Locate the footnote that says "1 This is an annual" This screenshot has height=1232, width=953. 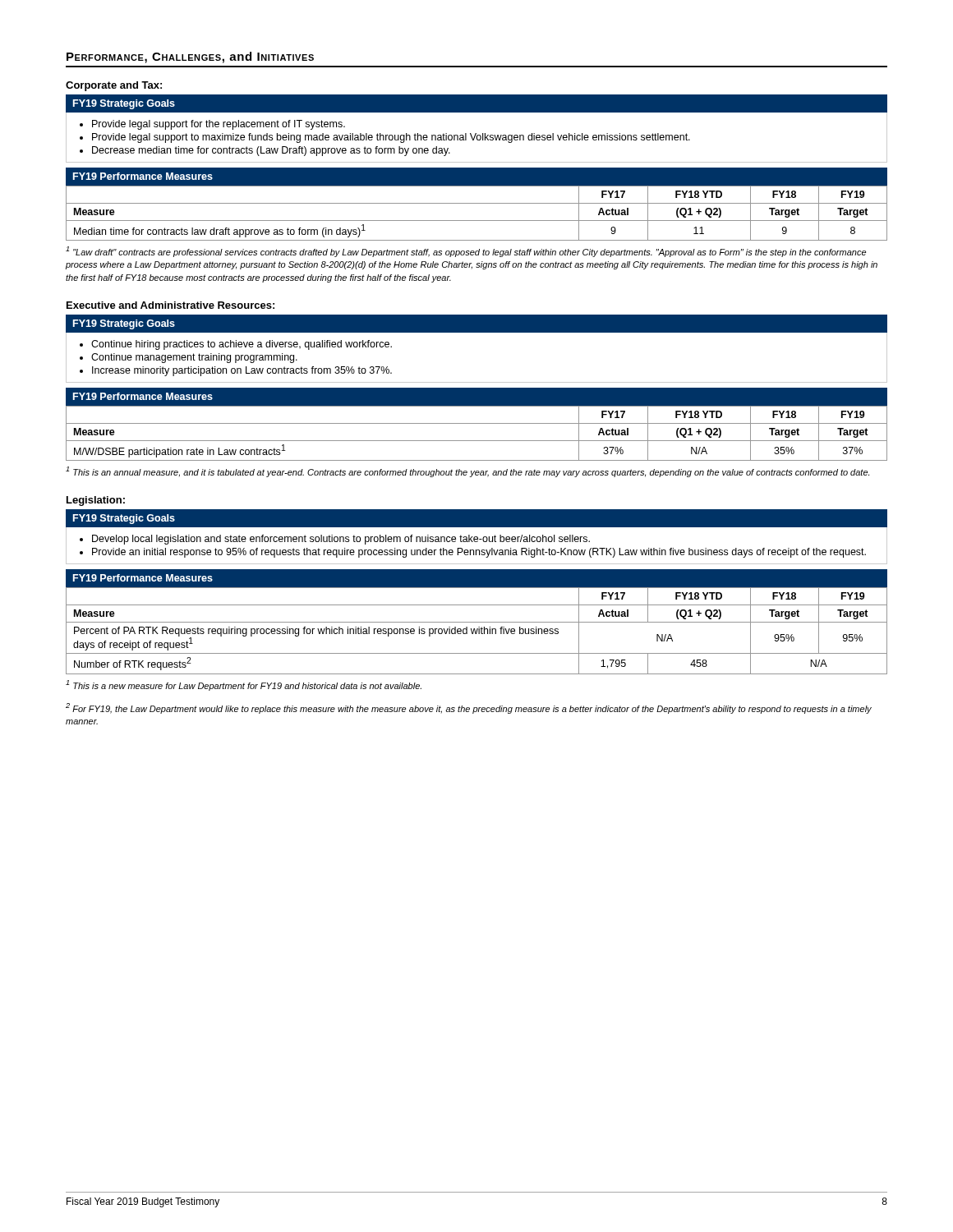tap(468, 471)
